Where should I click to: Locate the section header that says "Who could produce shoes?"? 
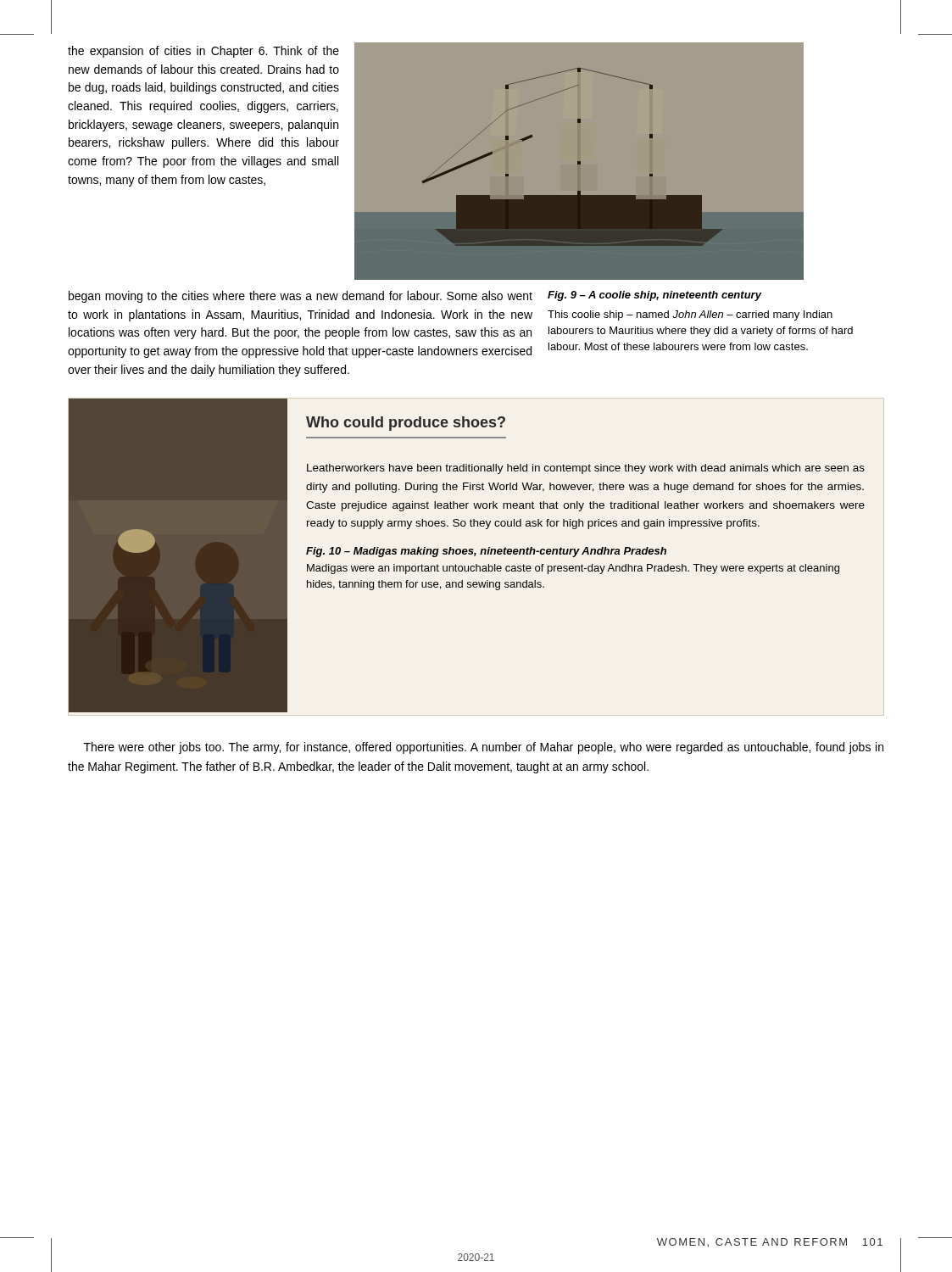(x=406, y=427)
